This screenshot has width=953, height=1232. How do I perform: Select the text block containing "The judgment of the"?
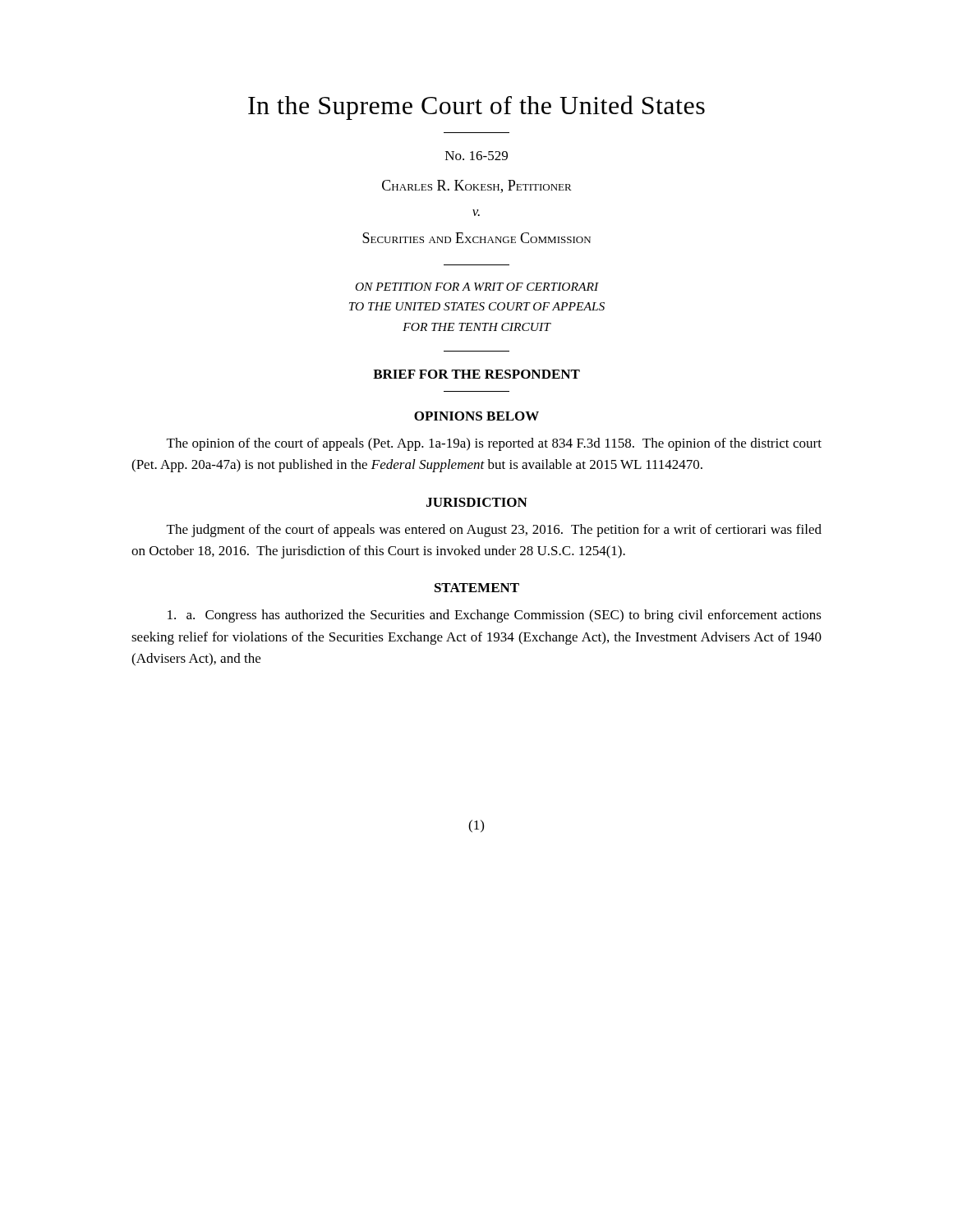[x=476, y=540]
